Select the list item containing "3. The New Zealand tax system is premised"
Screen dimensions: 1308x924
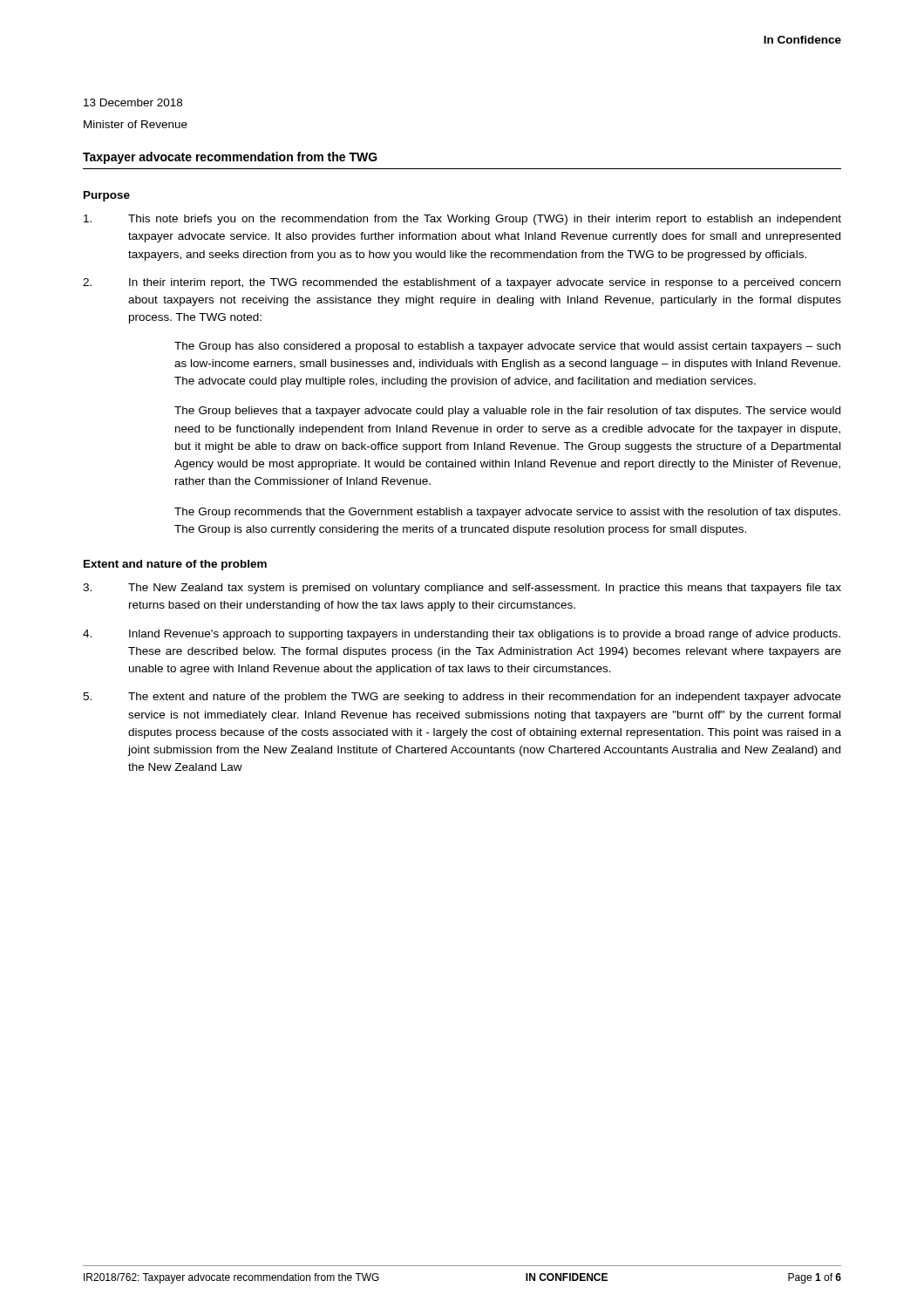462,597
